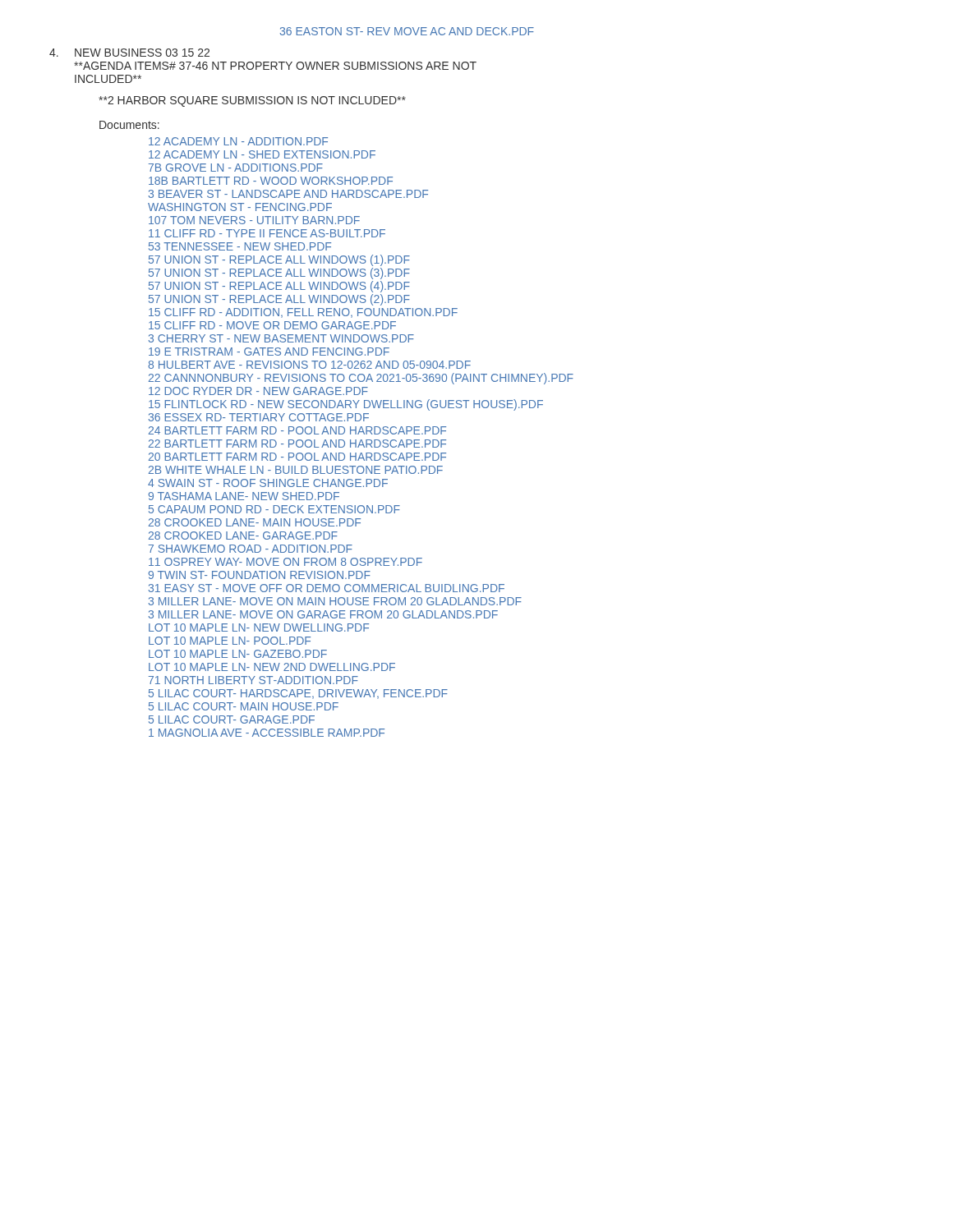Image resolution: width=953 pixels, height=1232 pixels.
Task: Click on the region starting "20 BARTLETT FARM RD - POOL AND HARDSCAPE.PDF"
Action: point(297,457)
